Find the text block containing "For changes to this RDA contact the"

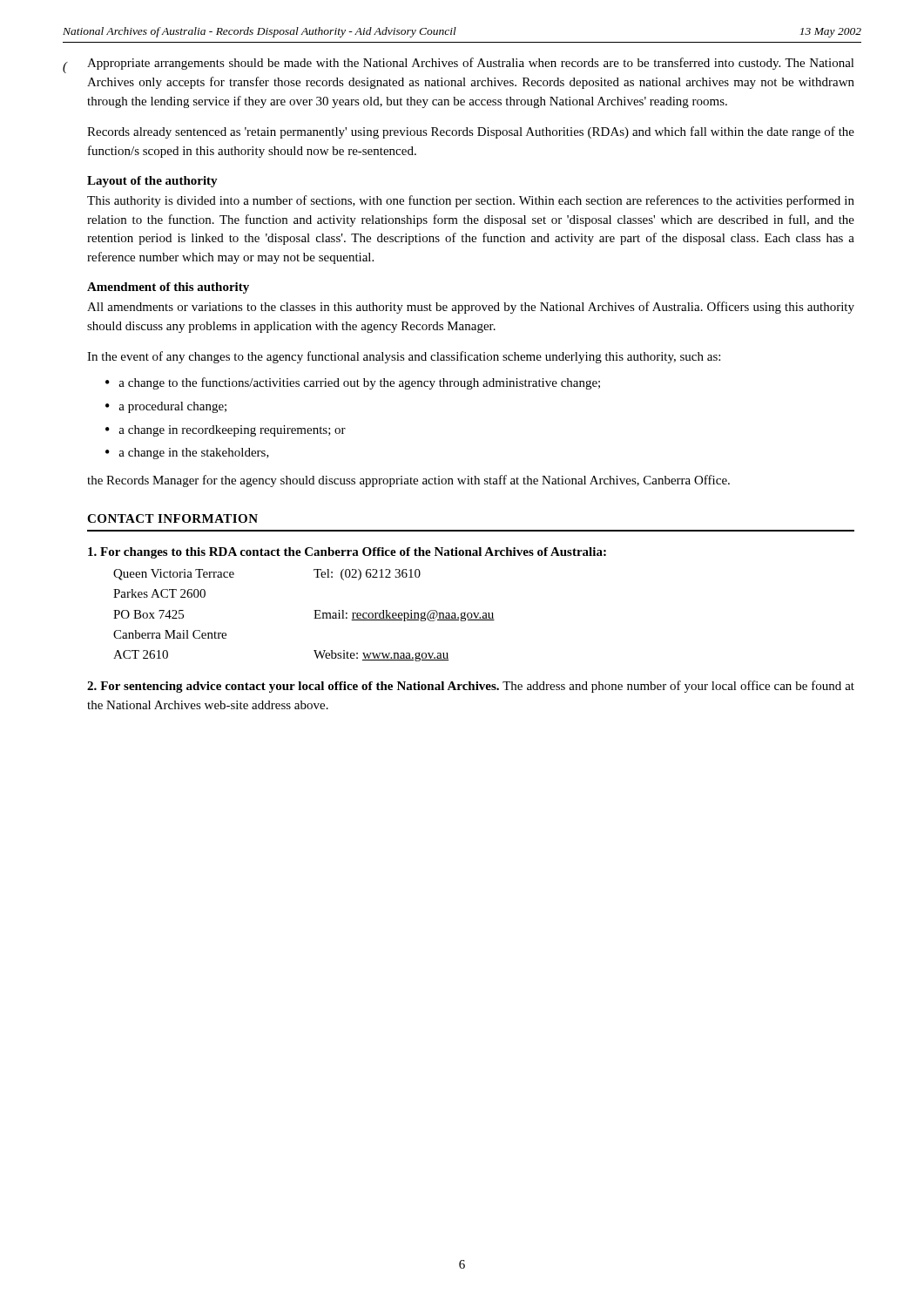[471, 603]
